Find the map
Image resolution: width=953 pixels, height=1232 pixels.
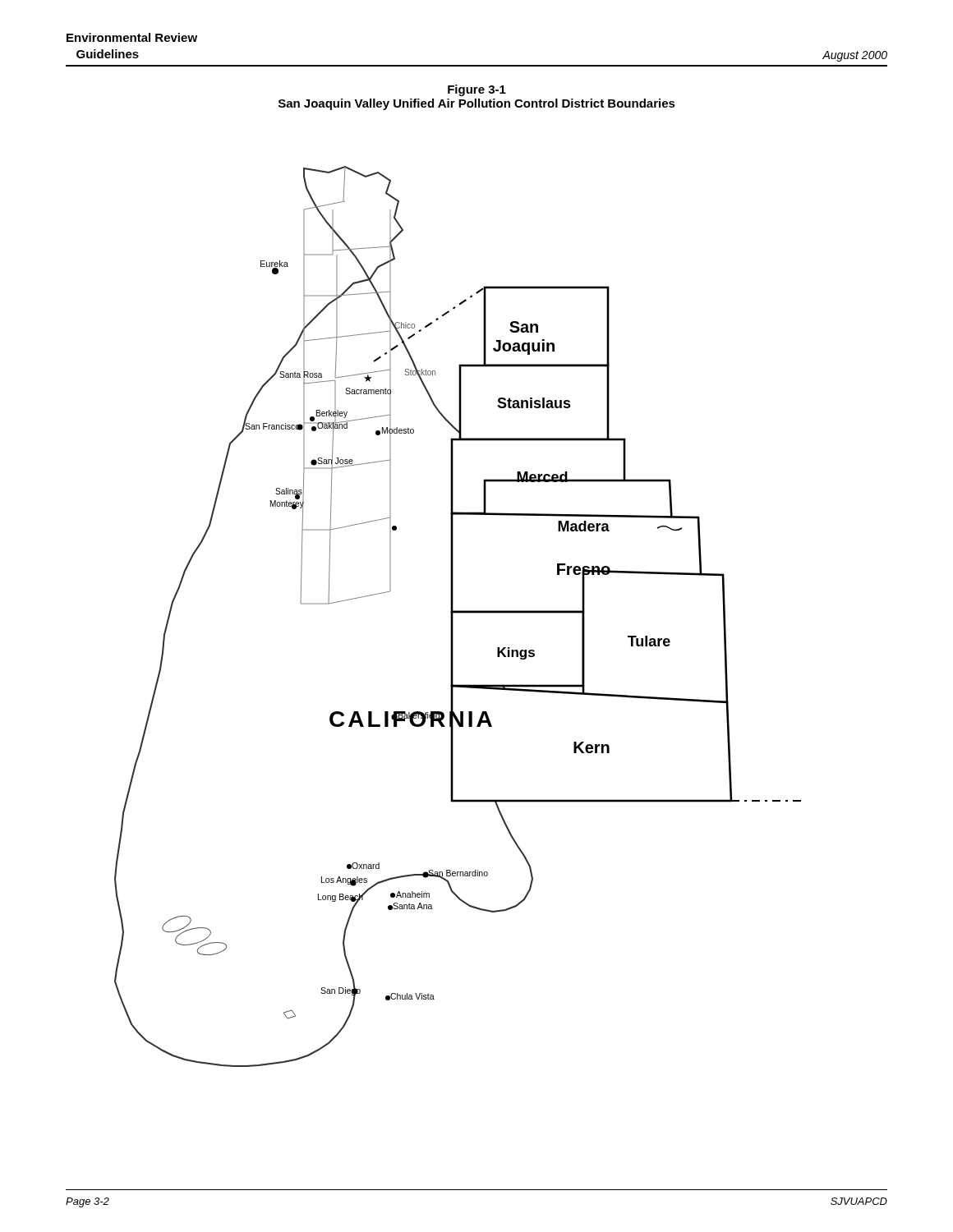[x=485, y=643]
